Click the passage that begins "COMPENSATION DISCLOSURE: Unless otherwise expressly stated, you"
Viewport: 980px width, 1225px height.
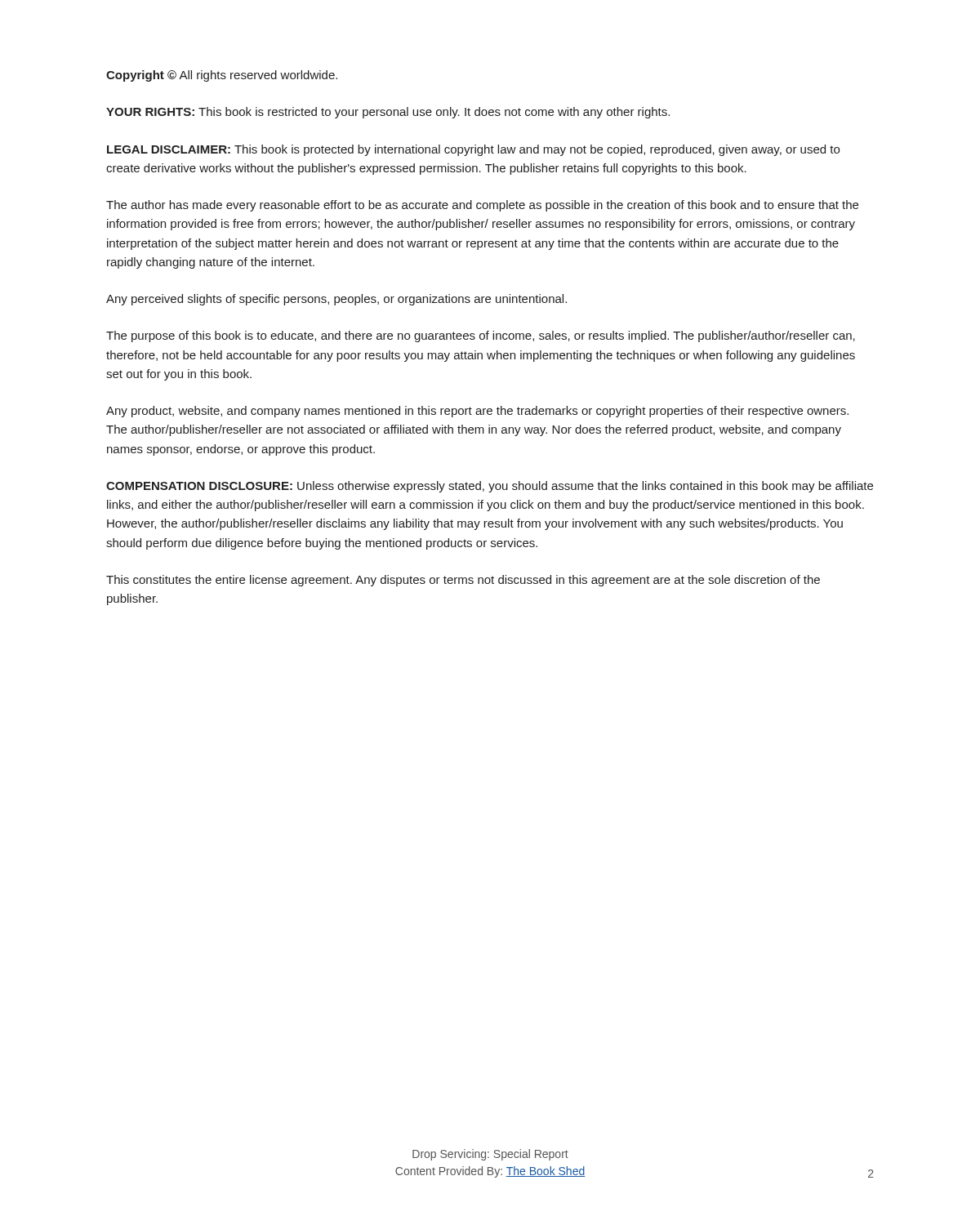pyautogui.click(x=490, y=514)
